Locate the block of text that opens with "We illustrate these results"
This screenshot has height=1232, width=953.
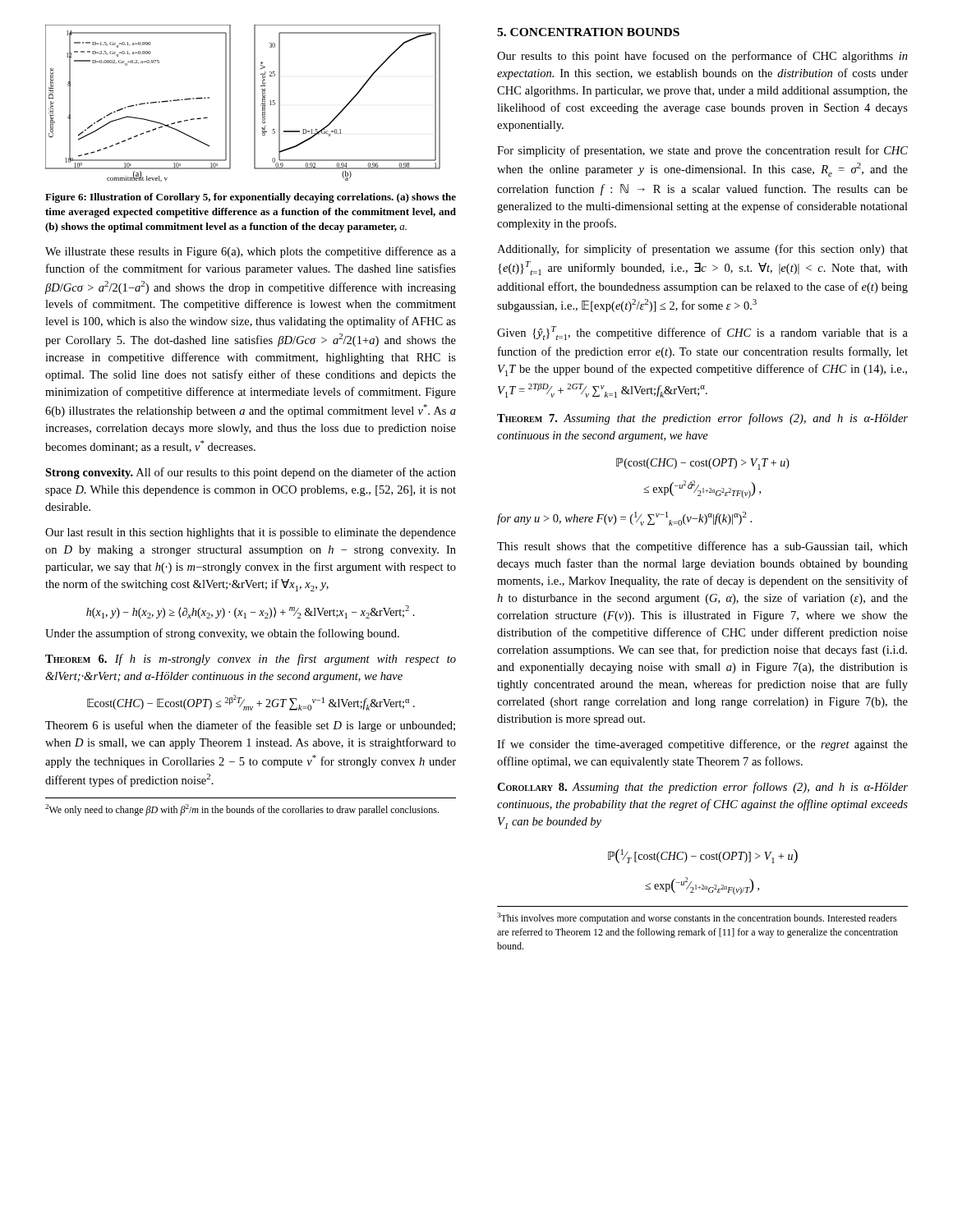[x=251, y=349]
